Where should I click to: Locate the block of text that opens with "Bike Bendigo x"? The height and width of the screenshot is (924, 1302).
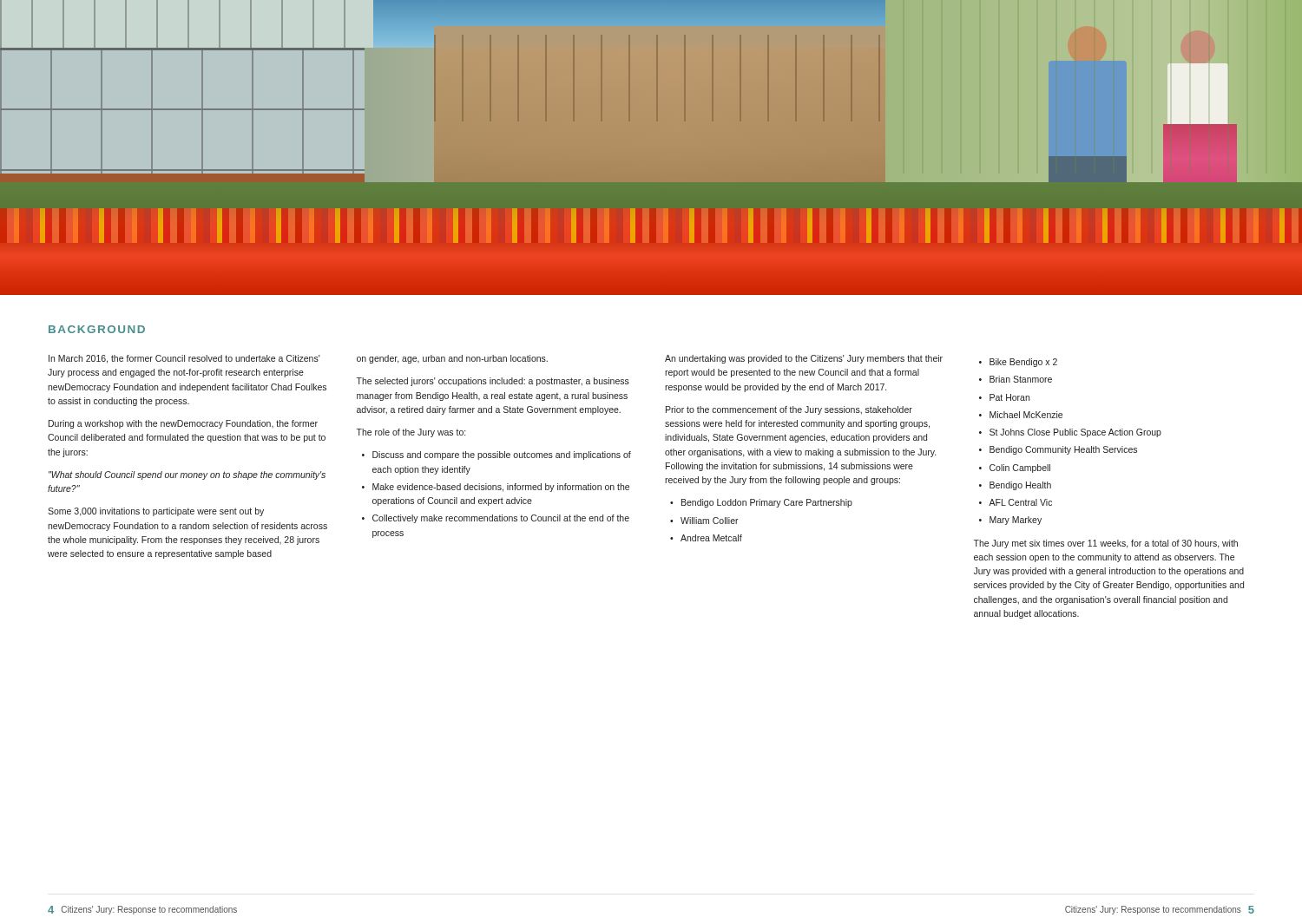(1018, 363)
